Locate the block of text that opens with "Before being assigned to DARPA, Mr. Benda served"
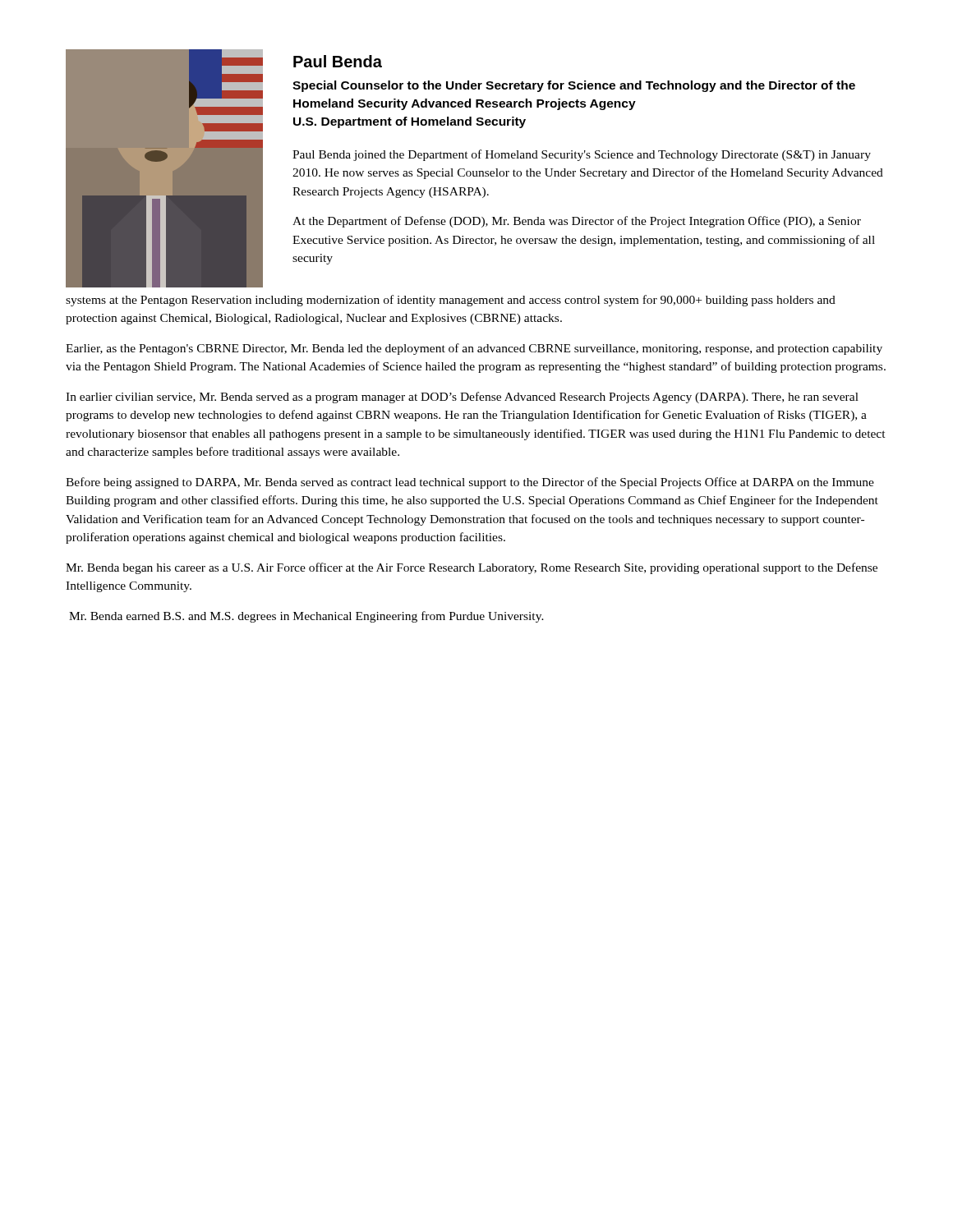Screen dimensions: 1232x953 pos(472,509)
